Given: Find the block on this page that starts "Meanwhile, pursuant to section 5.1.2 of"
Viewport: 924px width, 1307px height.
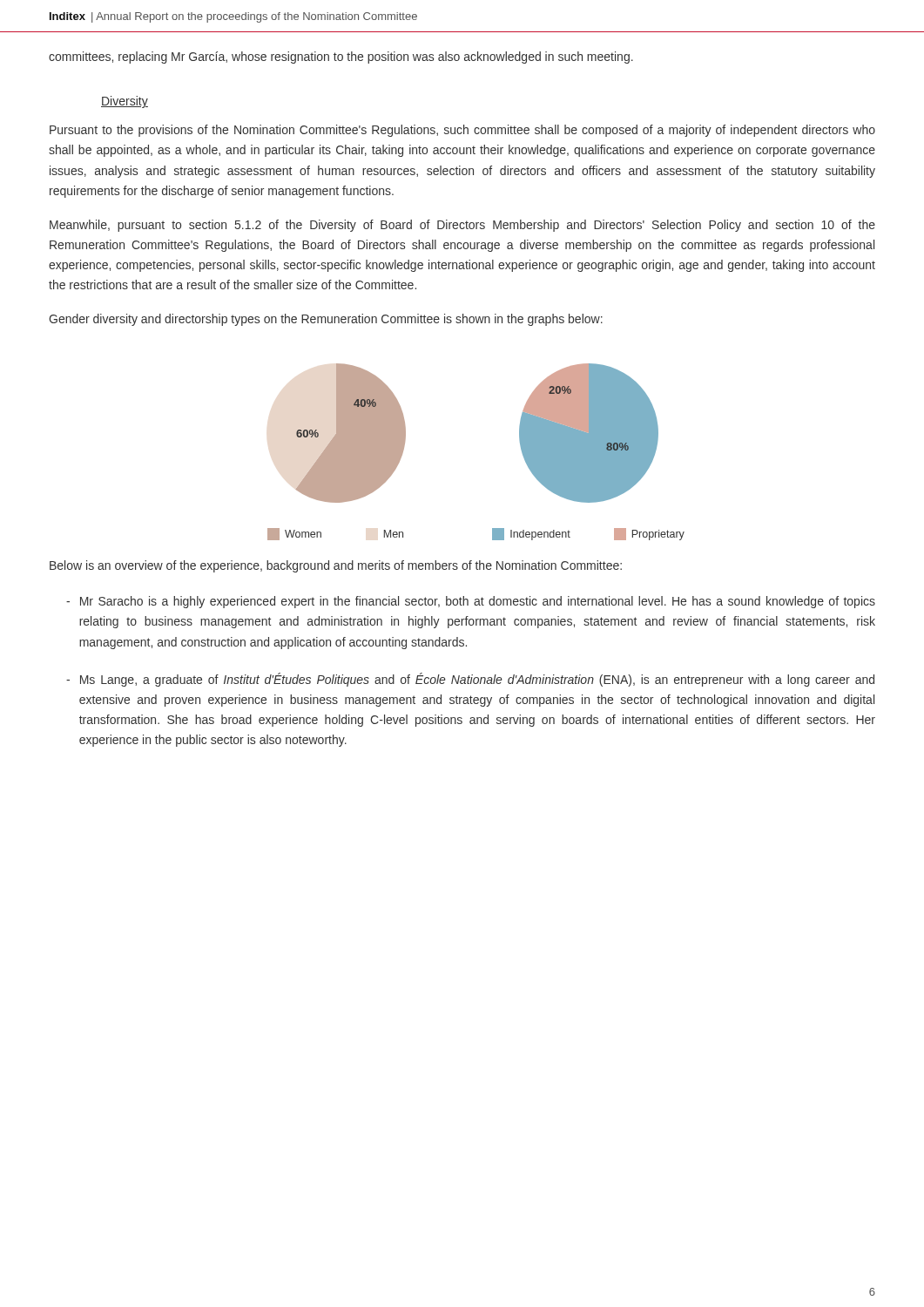Looking at the screenshot, I should pos(462,255).
